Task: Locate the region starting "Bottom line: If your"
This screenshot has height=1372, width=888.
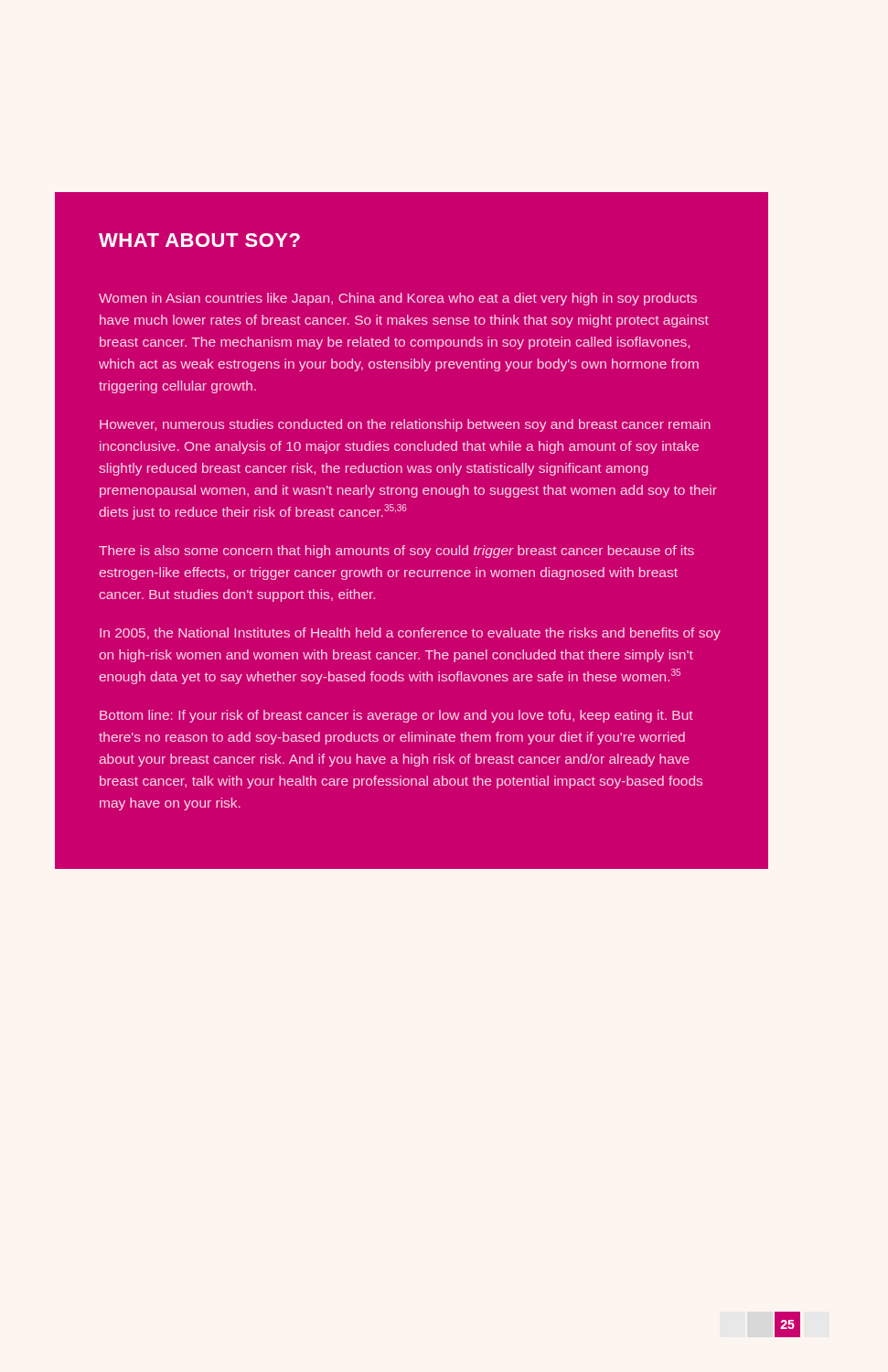Action: point(412,759)
